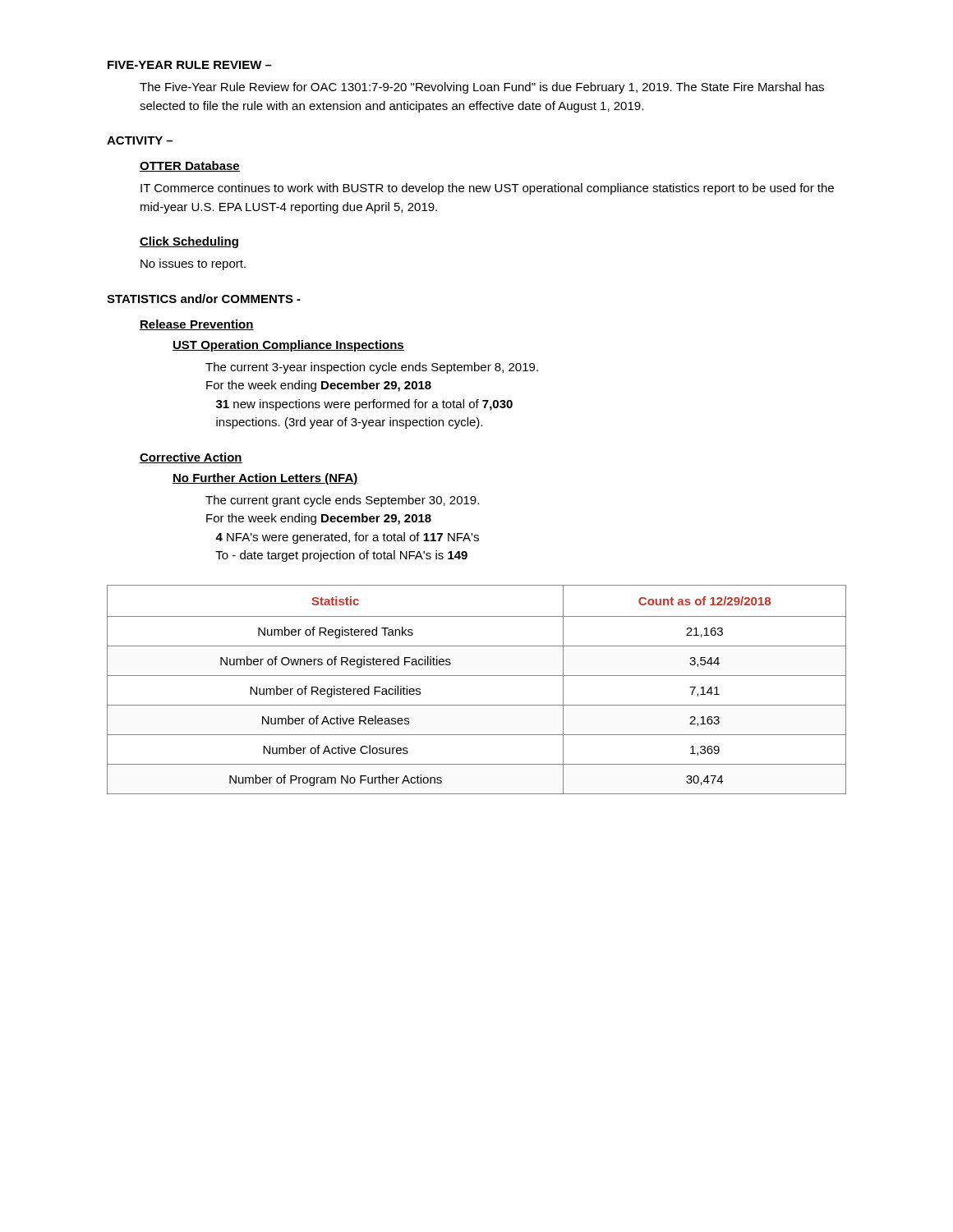Point to the block starting "ACTIVITY –"
Image resolution: width=953 pixels, height=1232 pixels.
pos(140,140)
